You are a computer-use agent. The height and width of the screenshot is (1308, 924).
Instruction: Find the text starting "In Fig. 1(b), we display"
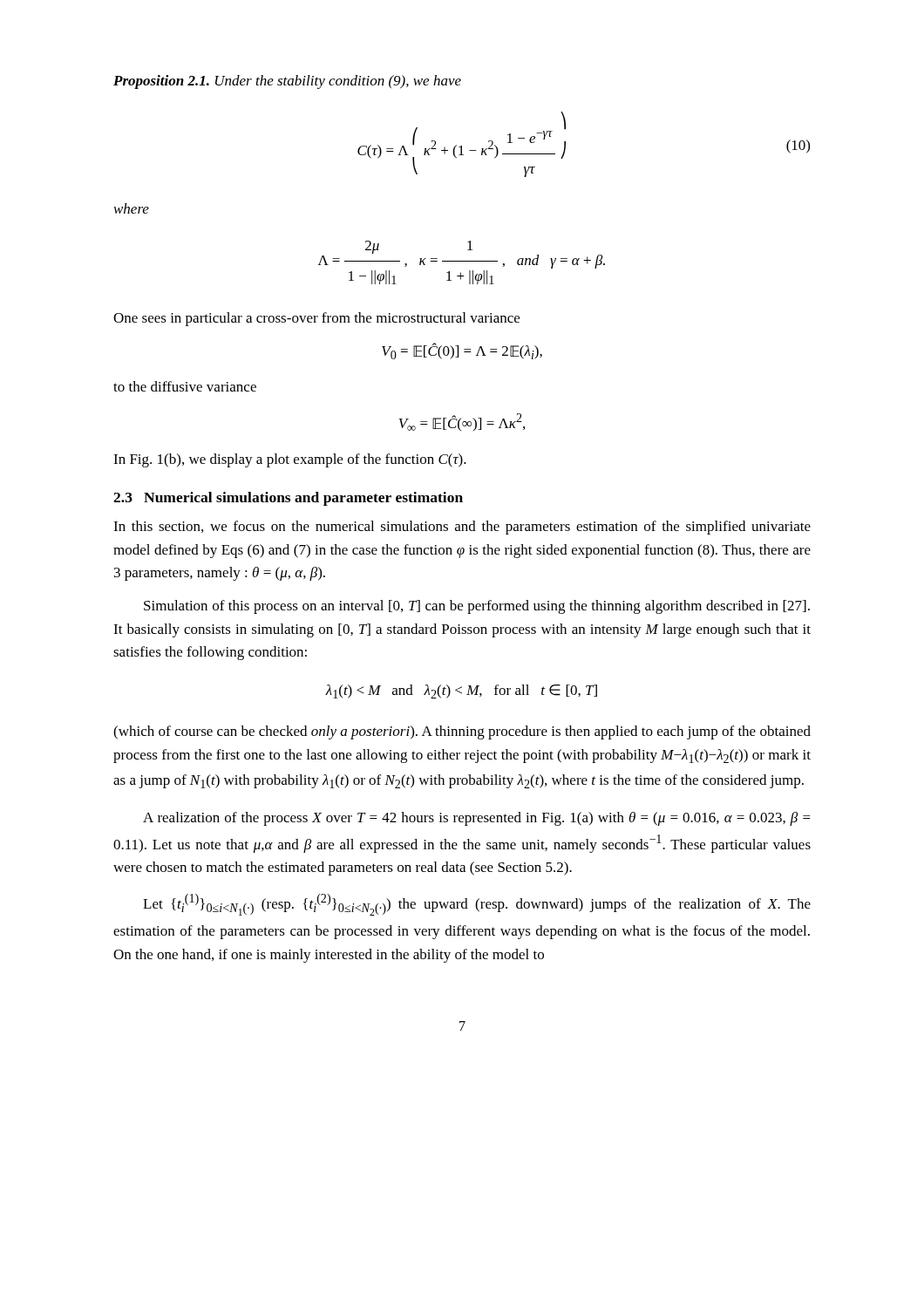point(290,459)
